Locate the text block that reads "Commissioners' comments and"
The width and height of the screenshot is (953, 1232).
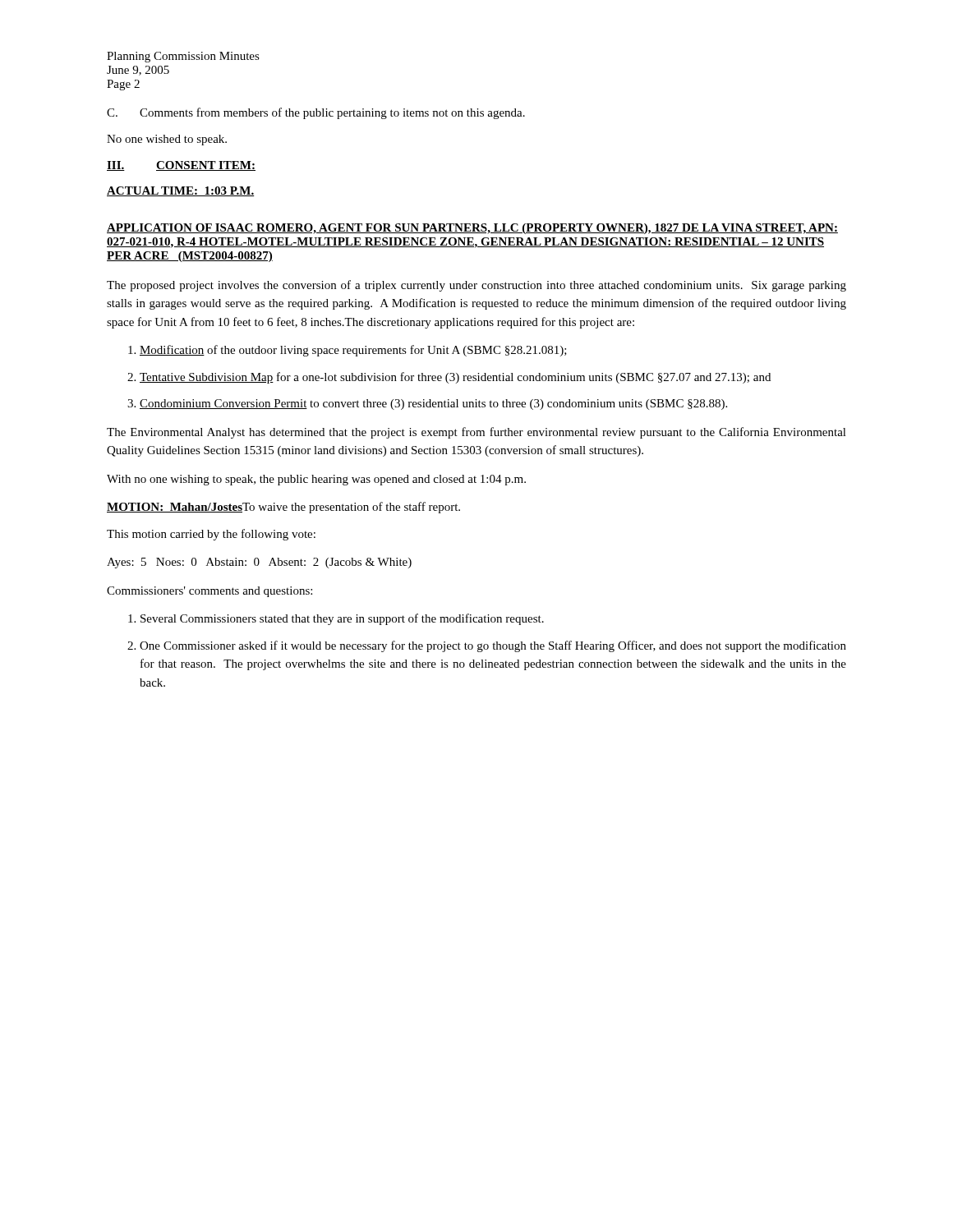pyautogui.click(x=210, y=590)
